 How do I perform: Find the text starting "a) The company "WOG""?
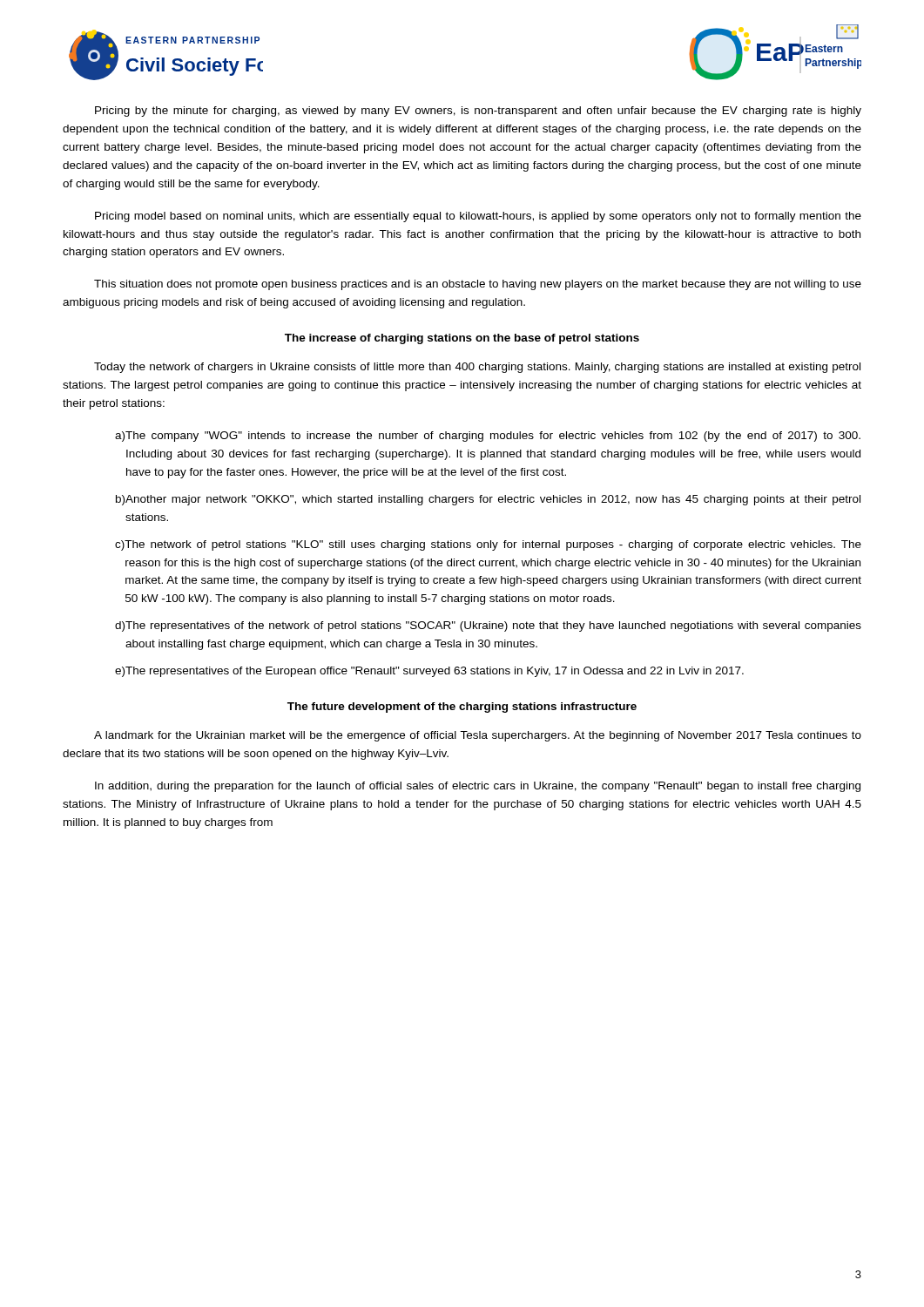tap(462, 454)
